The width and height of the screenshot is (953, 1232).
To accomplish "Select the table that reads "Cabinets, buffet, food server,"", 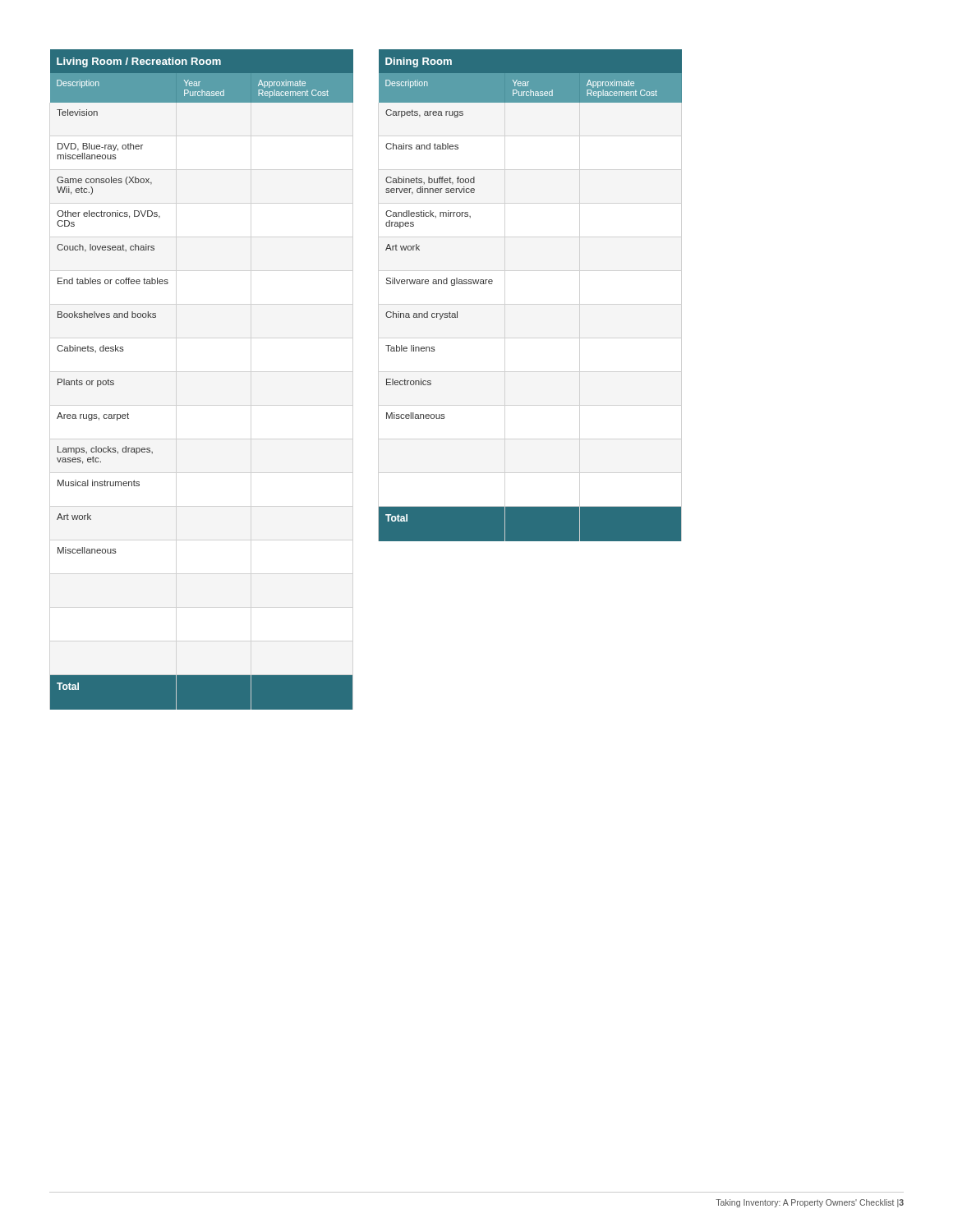I will pyautogui.click(x=530, y=295).
